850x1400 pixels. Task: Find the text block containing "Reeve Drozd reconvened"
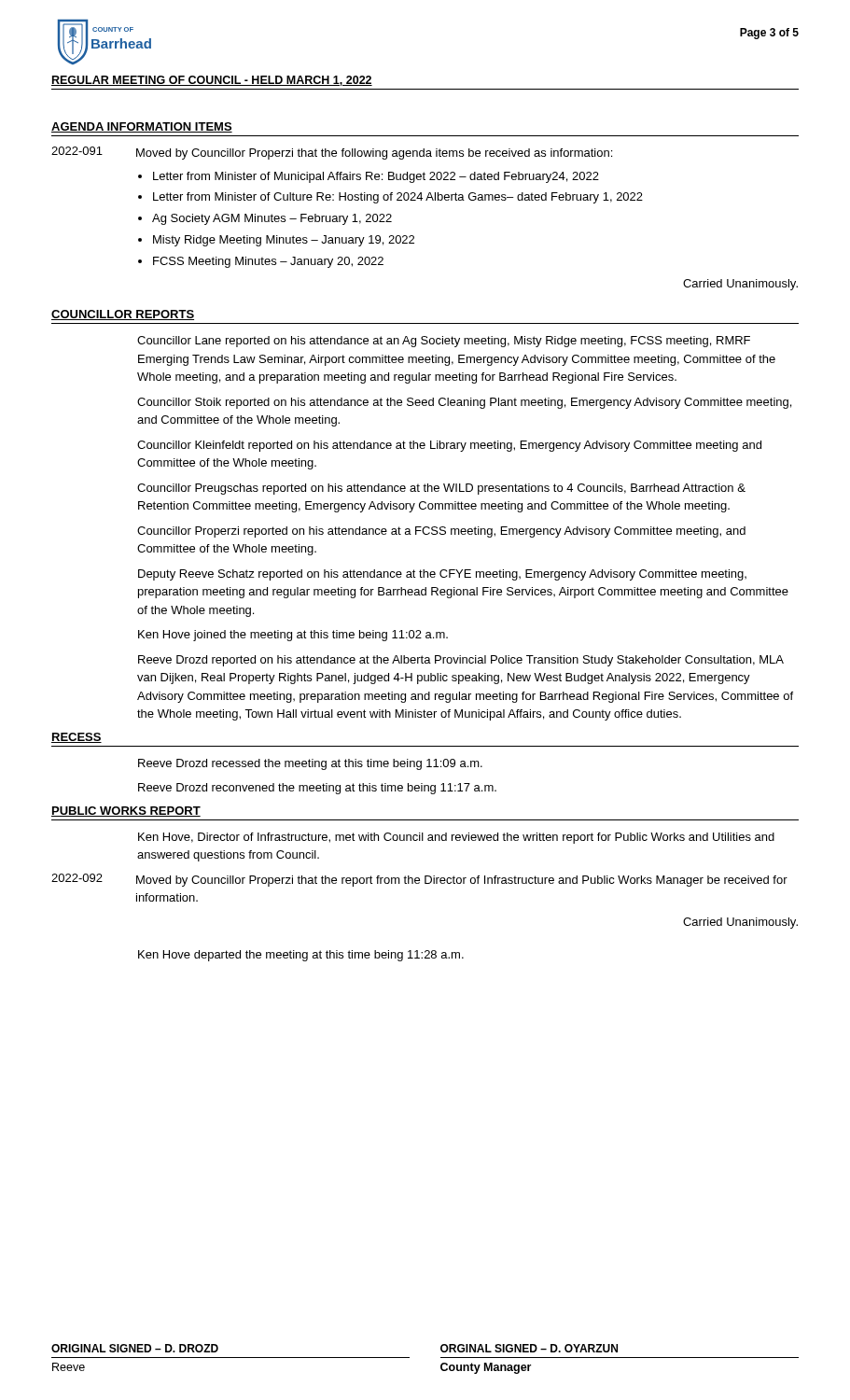coord(317,788)
